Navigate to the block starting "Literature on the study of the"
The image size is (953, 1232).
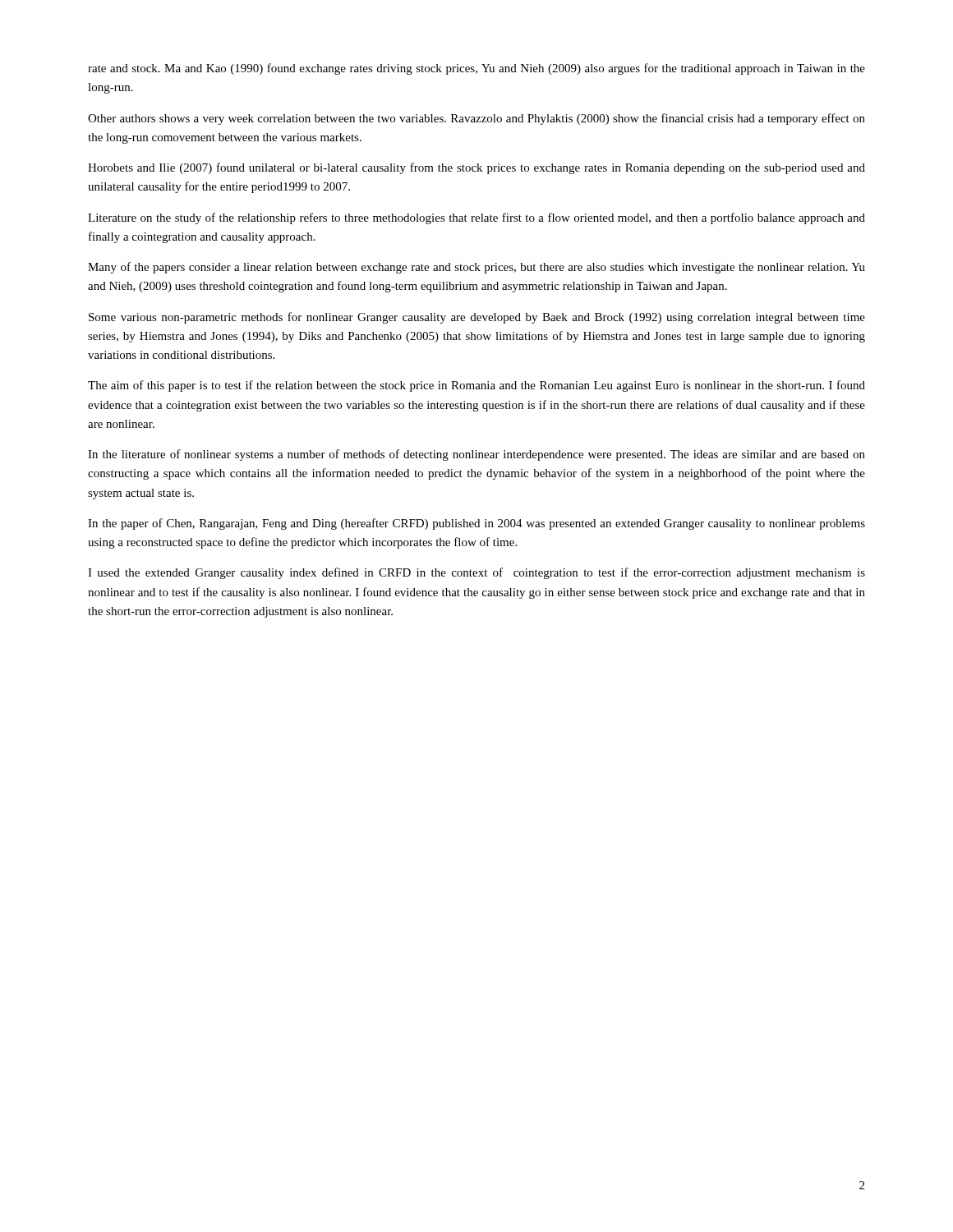pos(476,227)
